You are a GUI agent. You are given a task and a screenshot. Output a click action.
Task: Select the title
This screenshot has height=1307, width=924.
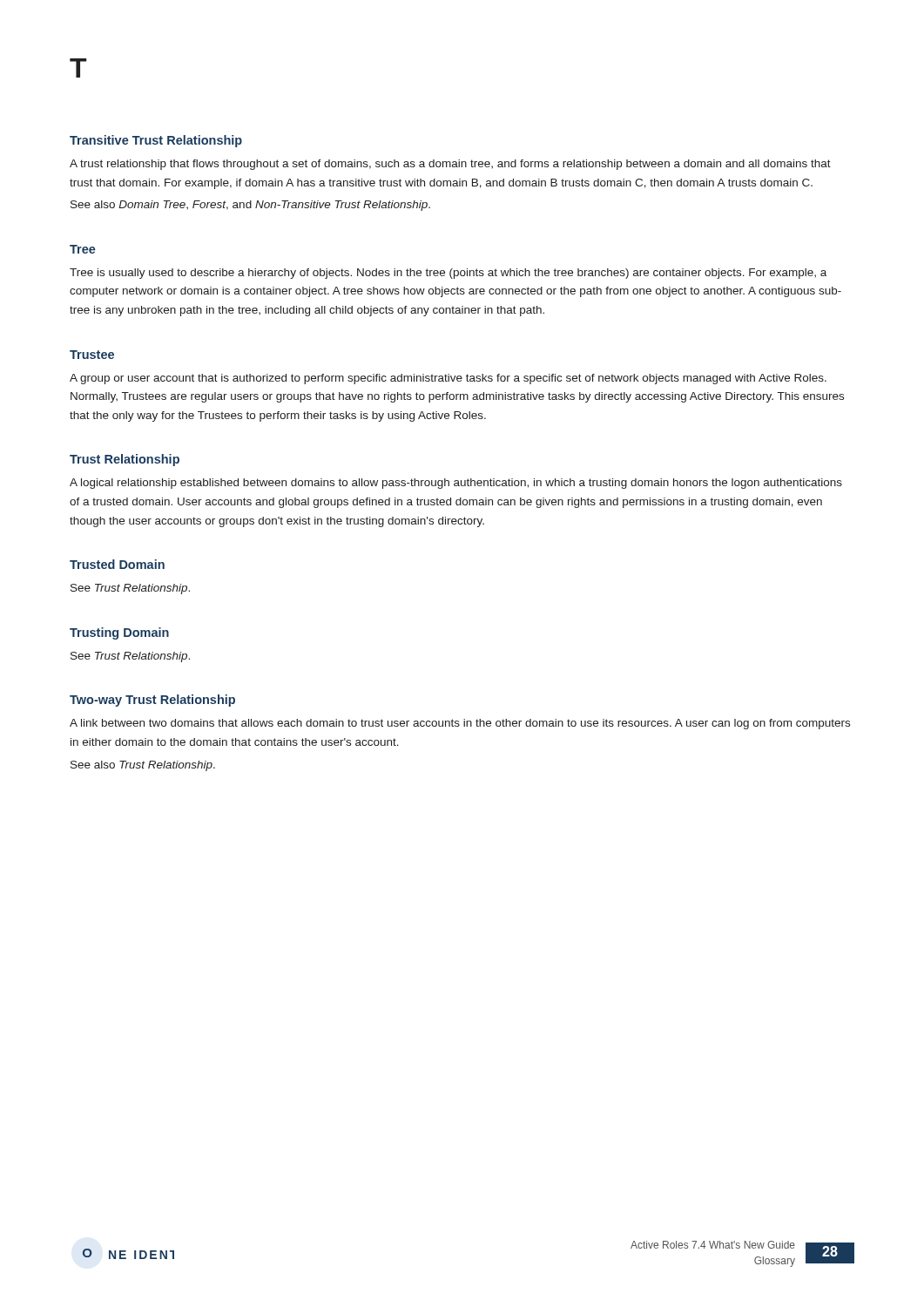click(78, 68)
